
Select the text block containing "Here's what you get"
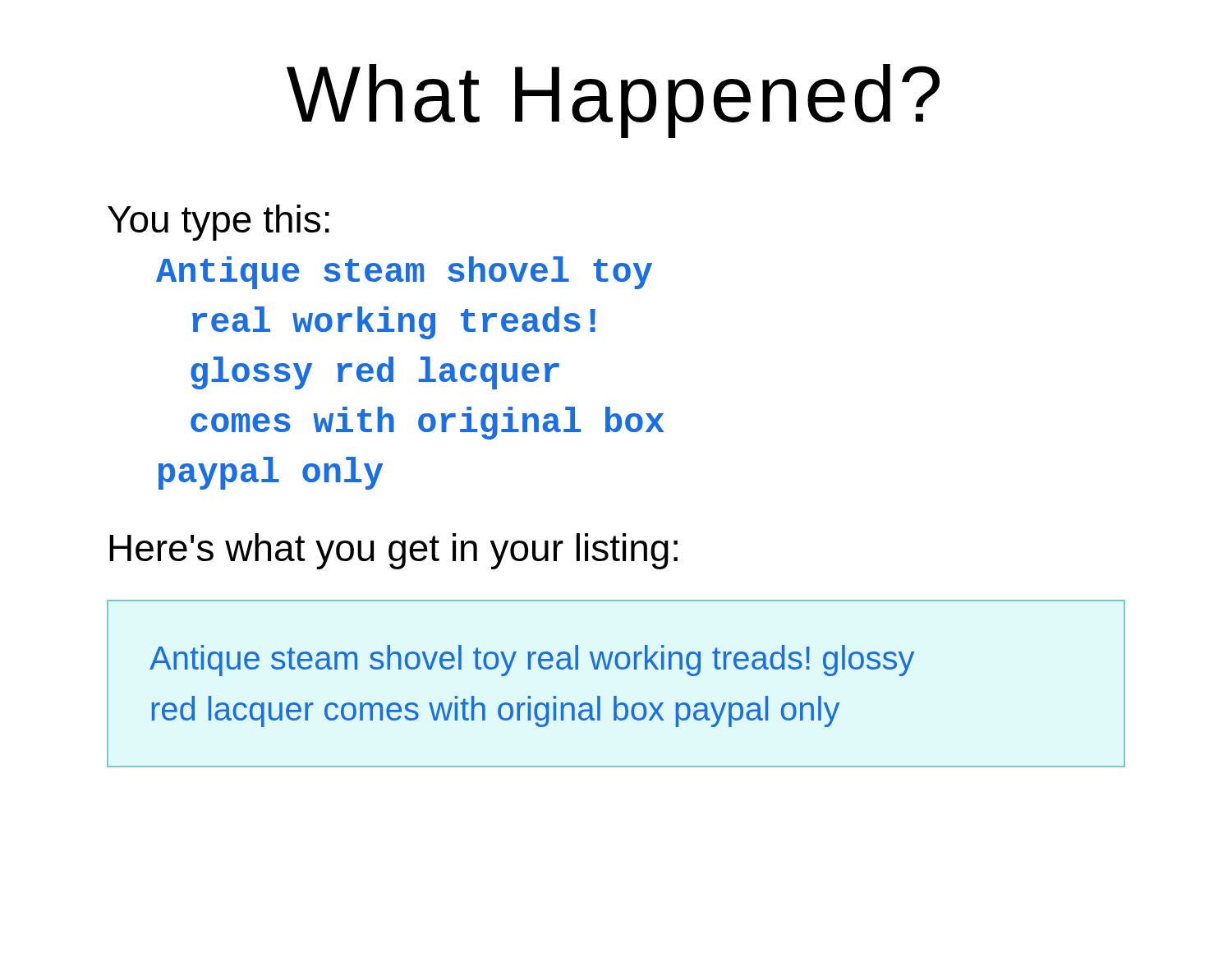click(x=394, y=548)
